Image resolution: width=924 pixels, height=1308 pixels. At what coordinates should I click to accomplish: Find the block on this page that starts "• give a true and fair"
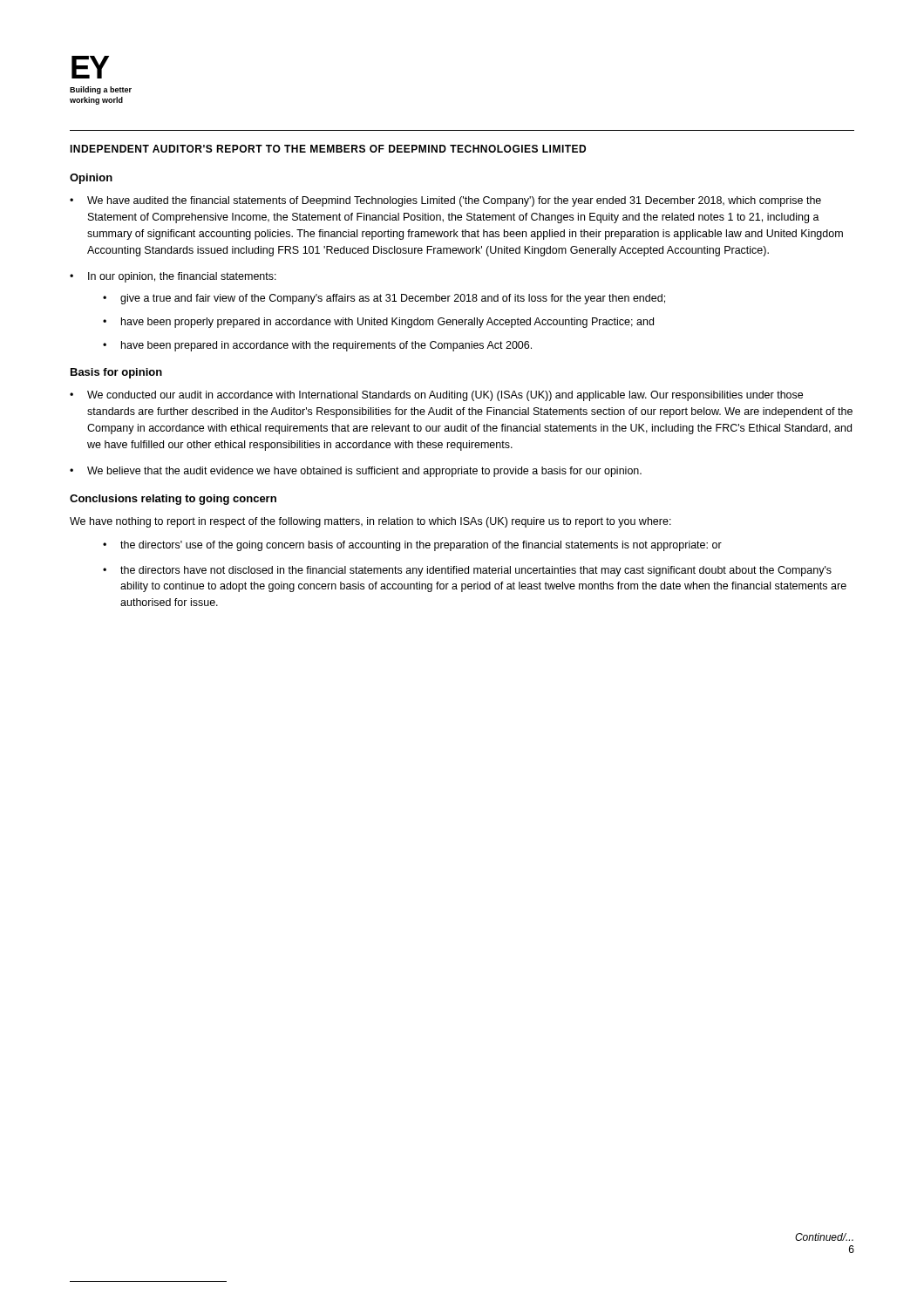click(x=384, y=299)
